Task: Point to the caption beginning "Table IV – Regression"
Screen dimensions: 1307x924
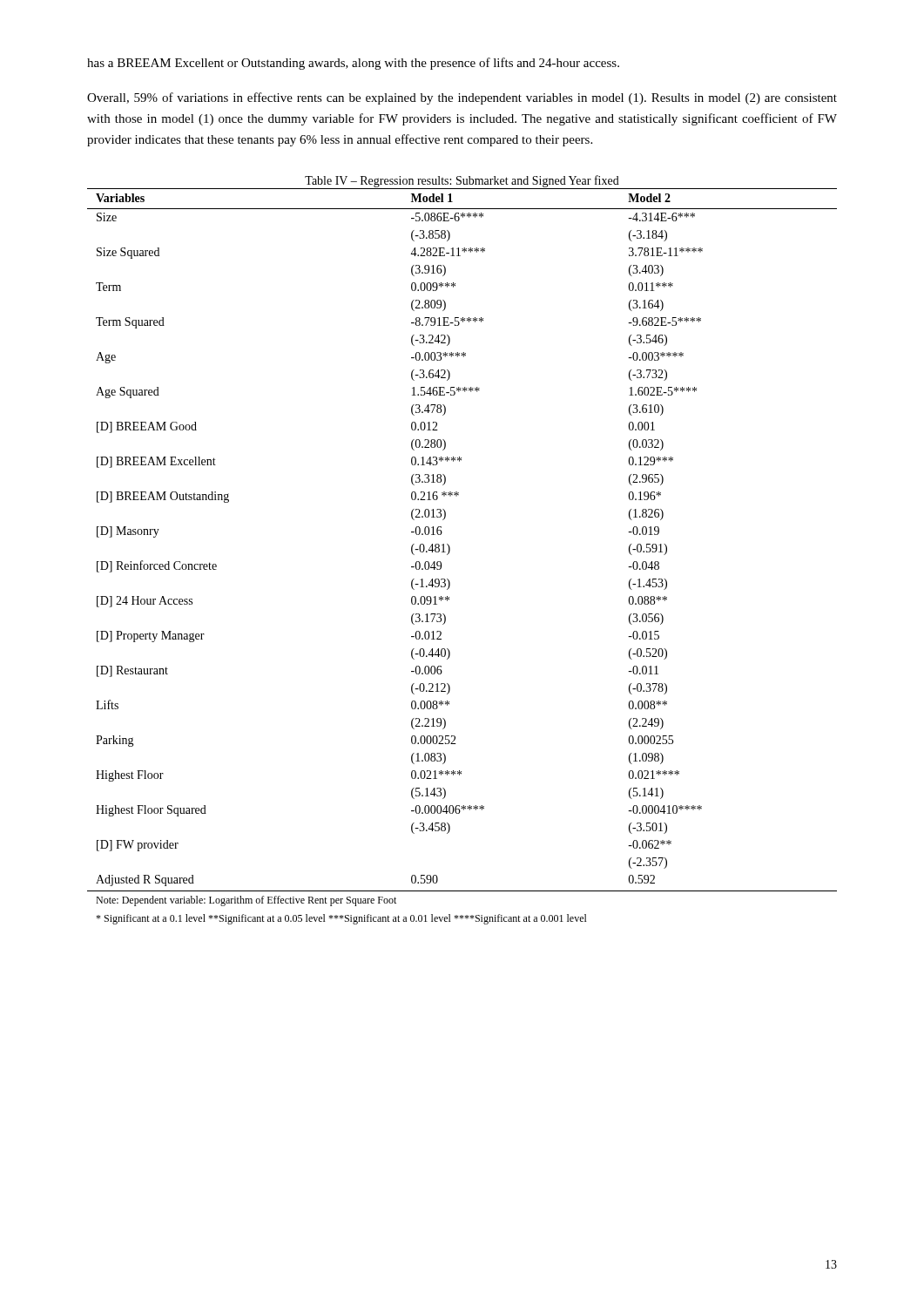Action: click(x=462, y=181)
